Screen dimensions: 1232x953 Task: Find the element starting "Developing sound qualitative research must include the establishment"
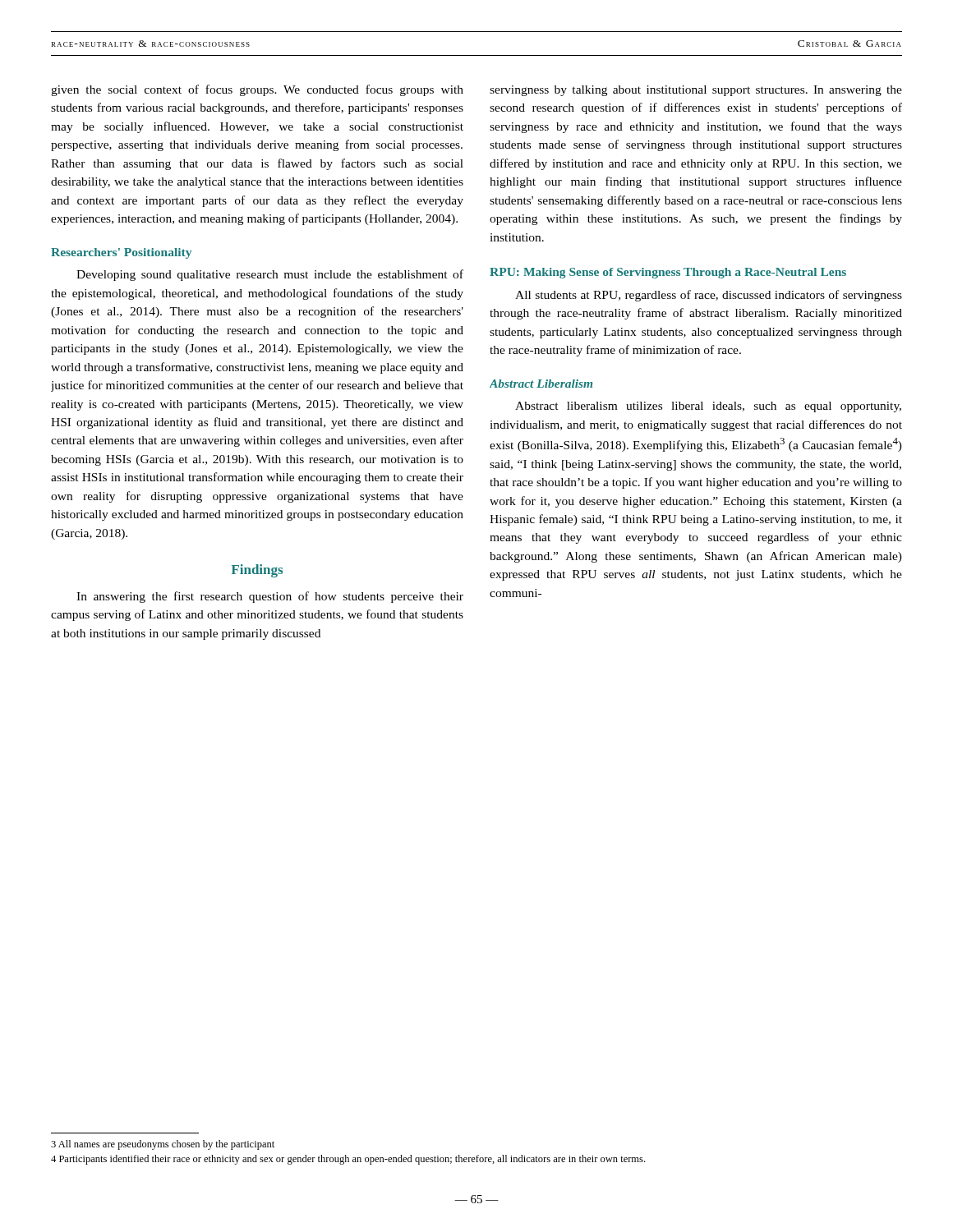257,404
